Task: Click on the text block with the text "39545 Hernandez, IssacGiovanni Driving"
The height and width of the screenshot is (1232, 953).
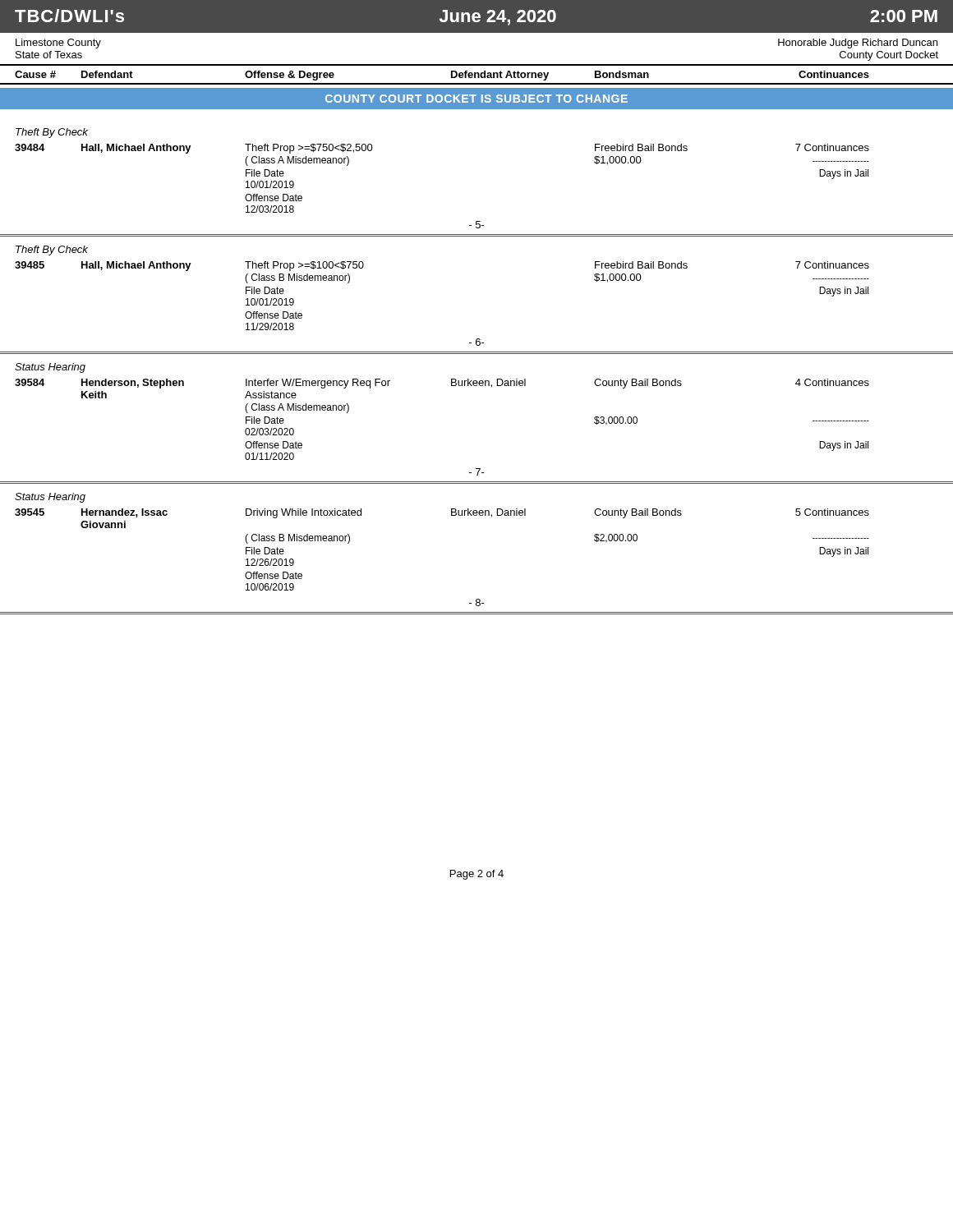Action: click(x=36, y=514)
